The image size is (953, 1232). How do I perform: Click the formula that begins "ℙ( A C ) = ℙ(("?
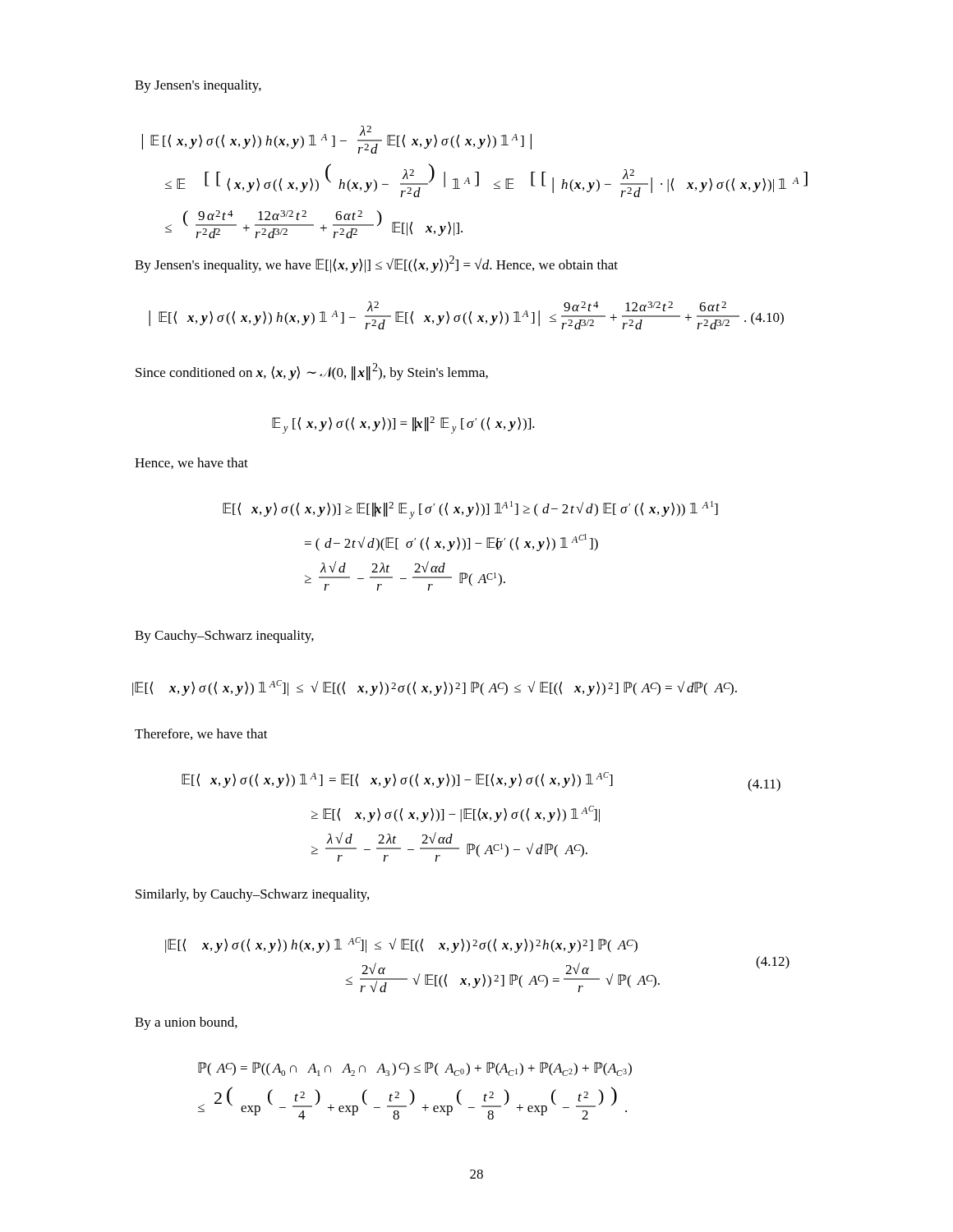[x=476, y=1091]
